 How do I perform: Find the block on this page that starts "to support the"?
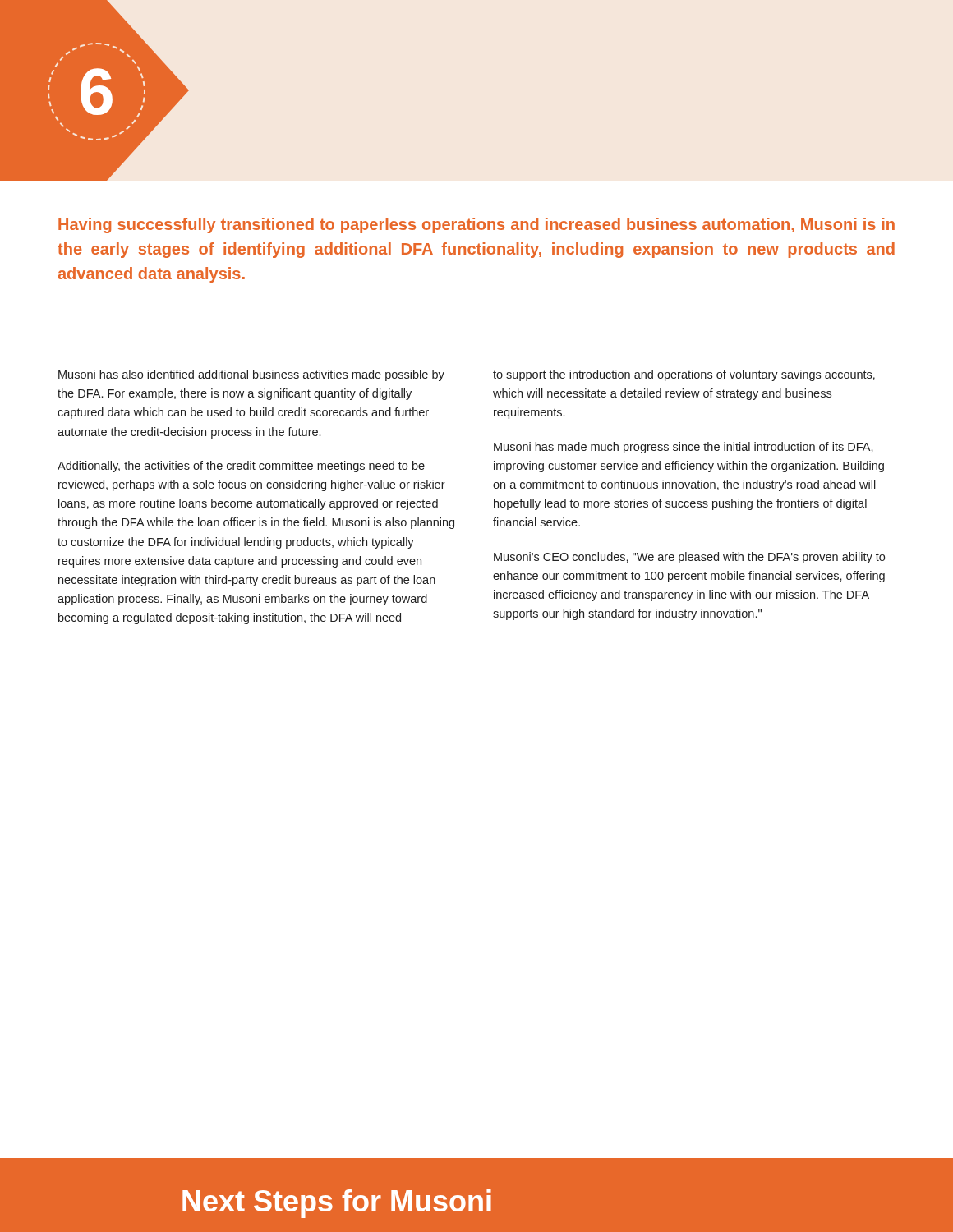coord(694,495)
